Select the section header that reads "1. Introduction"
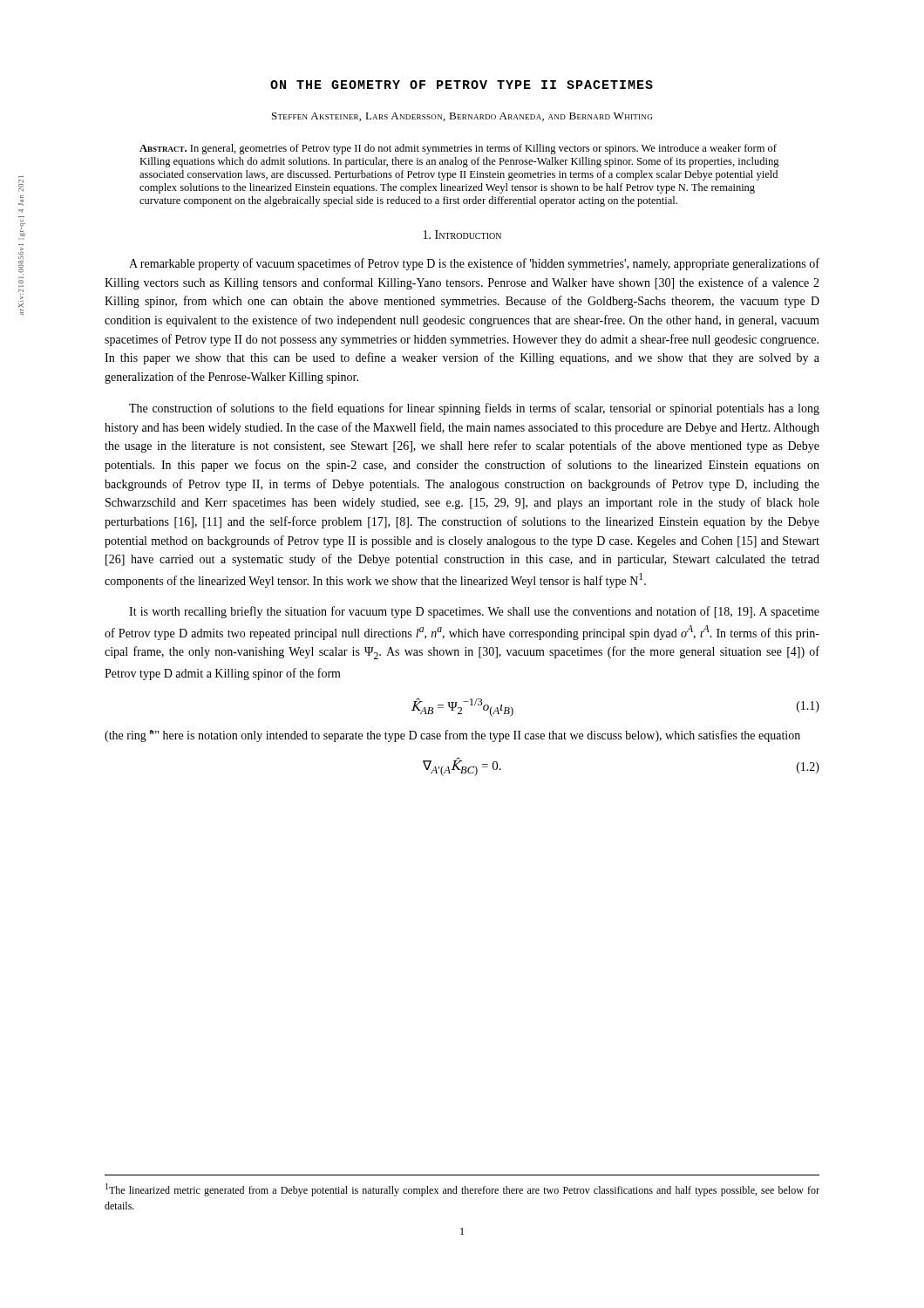924x1308 pixels. pyautogui.click(x=462, y=235)
